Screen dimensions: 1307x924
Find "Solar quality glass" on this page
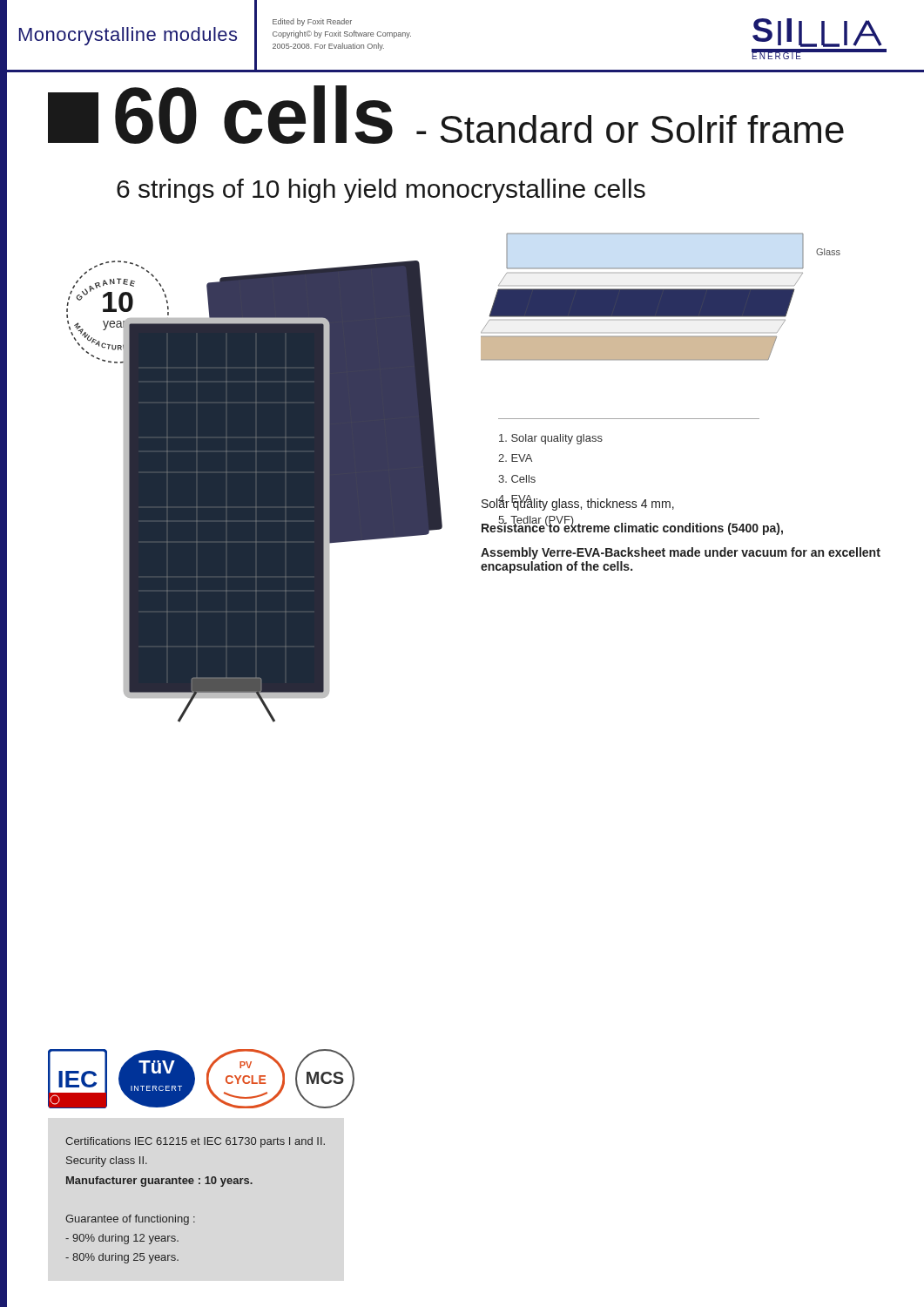point(550,438)
